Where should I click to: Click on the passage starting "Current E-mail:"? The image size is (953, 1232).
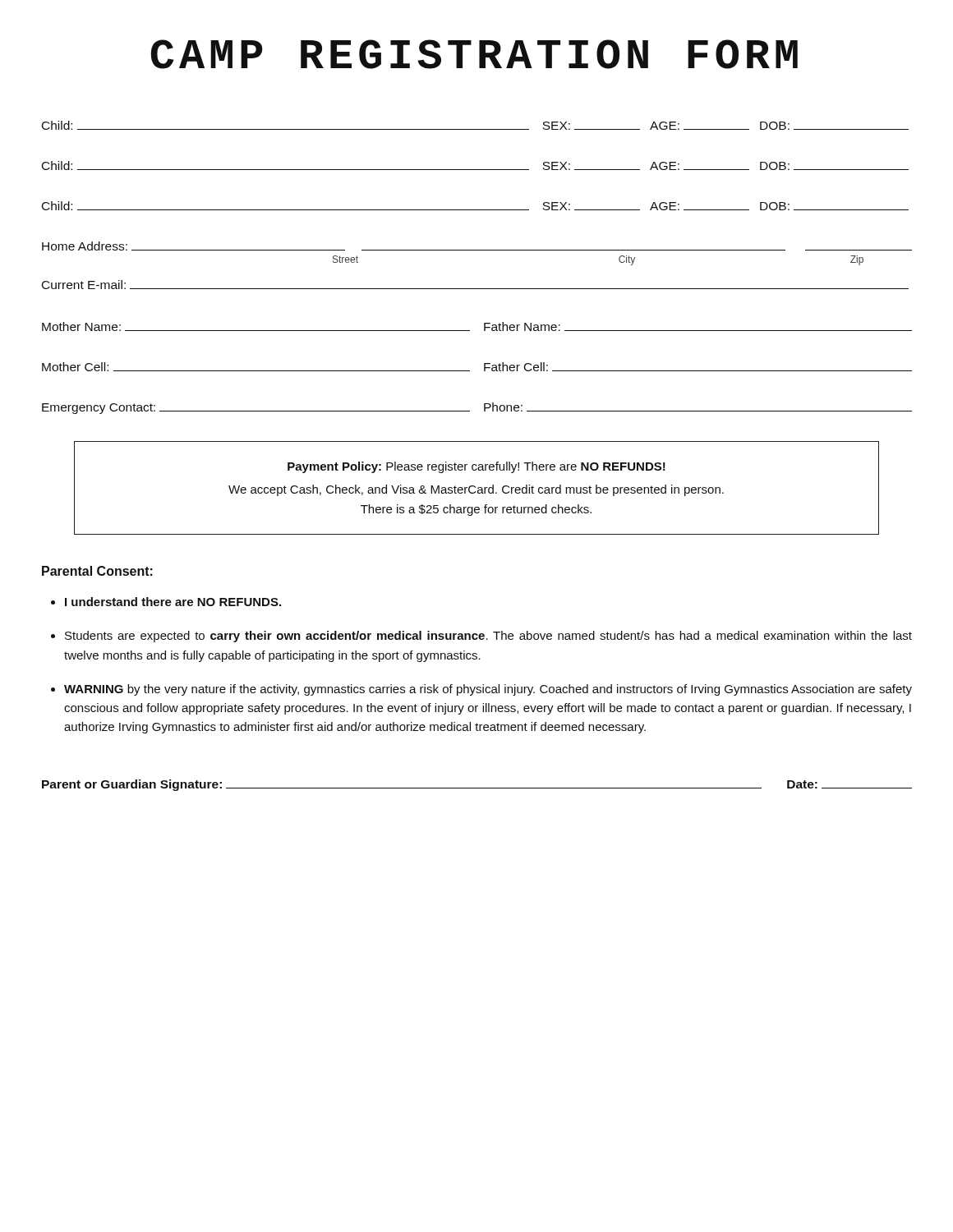475,283
